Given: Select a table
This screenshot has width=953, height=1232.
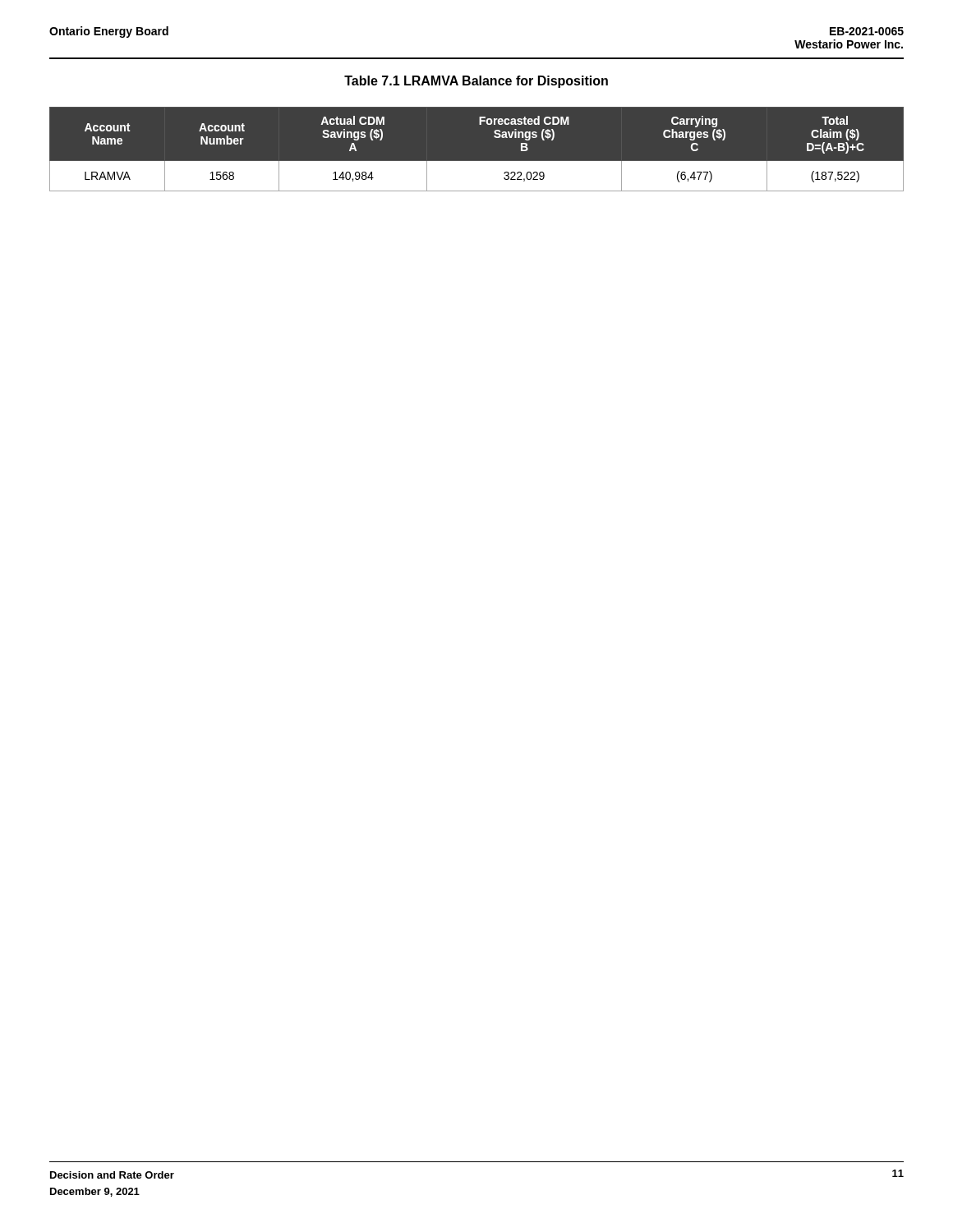Looking at the screenshot, I should 476,149.
